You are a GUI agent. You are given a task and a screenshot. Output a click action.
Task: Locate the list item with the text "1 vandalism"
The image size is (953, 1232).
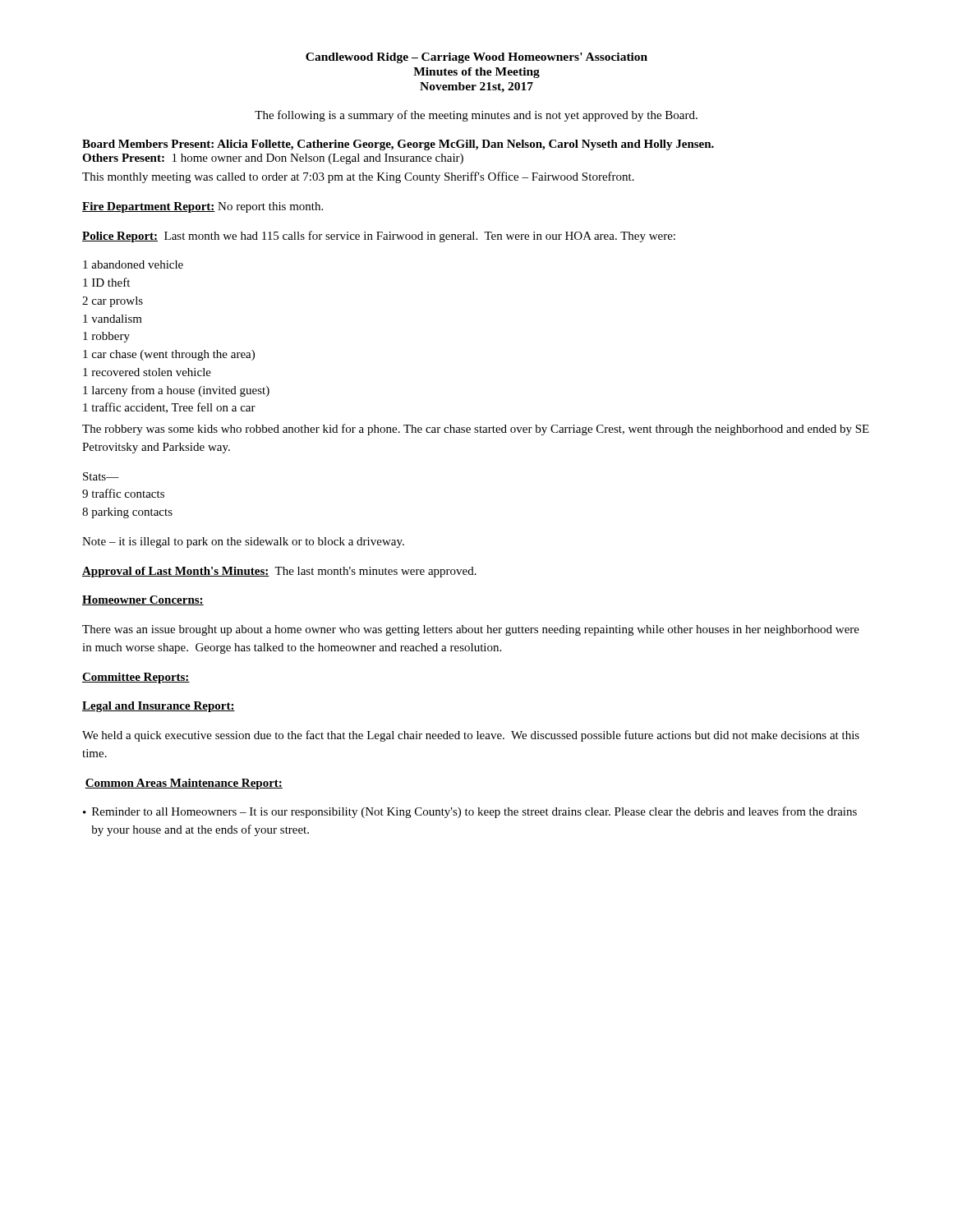(x=112, y=318)
